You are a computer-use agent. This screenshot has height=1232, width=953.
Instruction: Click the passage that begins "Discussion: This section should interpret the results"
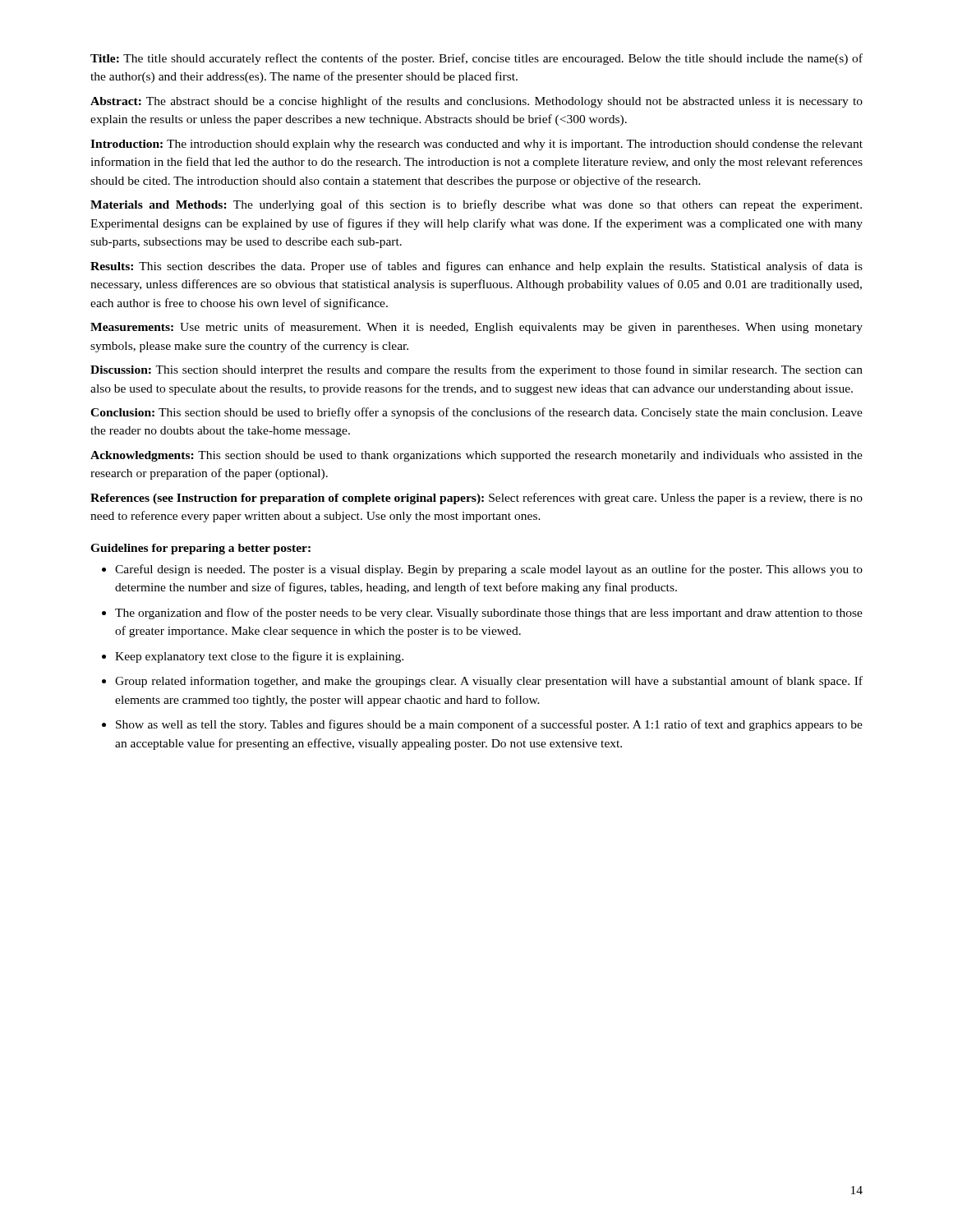pos(476,378)
